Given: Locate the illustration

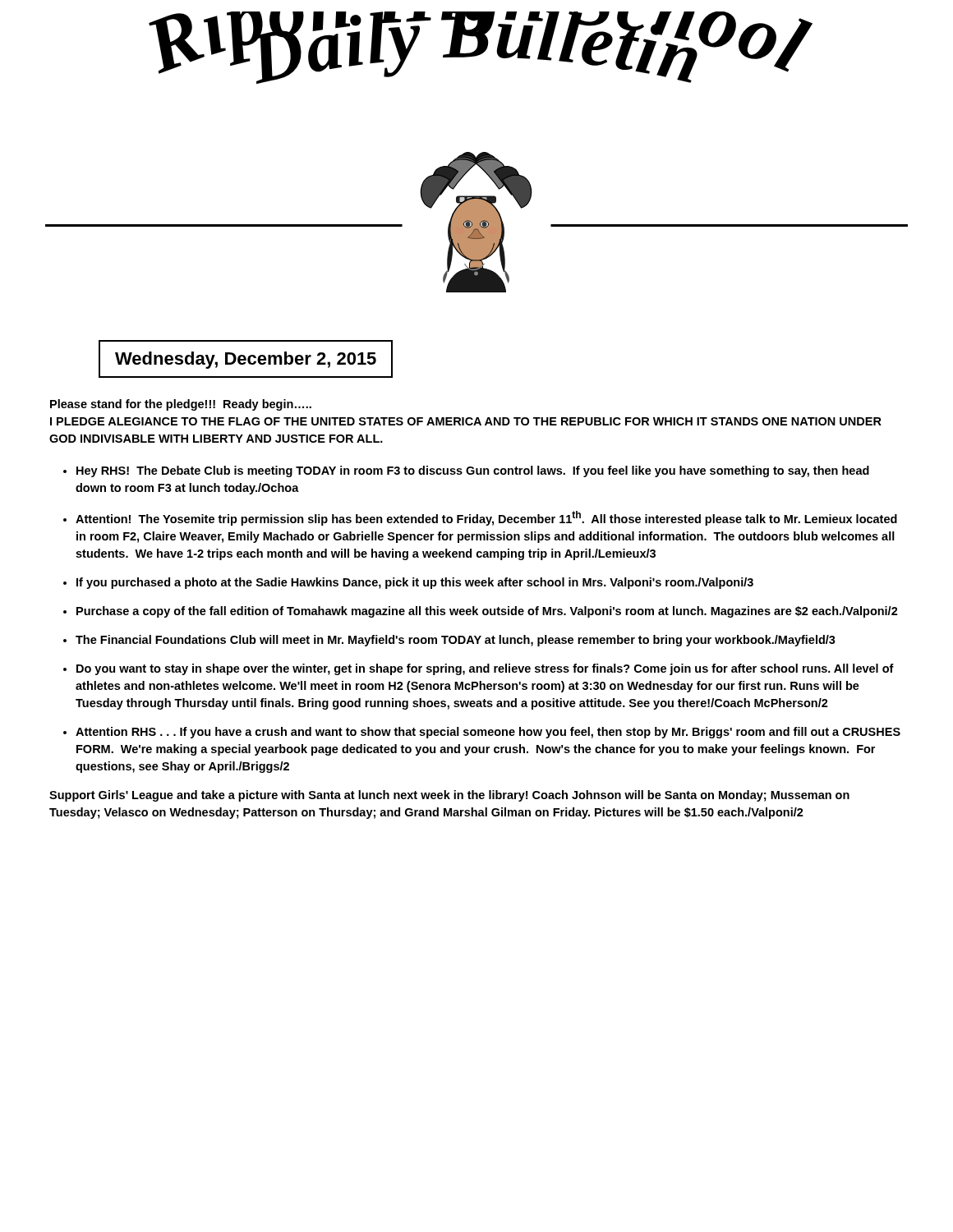Looking at the screenshot, I should pos(476,222).
